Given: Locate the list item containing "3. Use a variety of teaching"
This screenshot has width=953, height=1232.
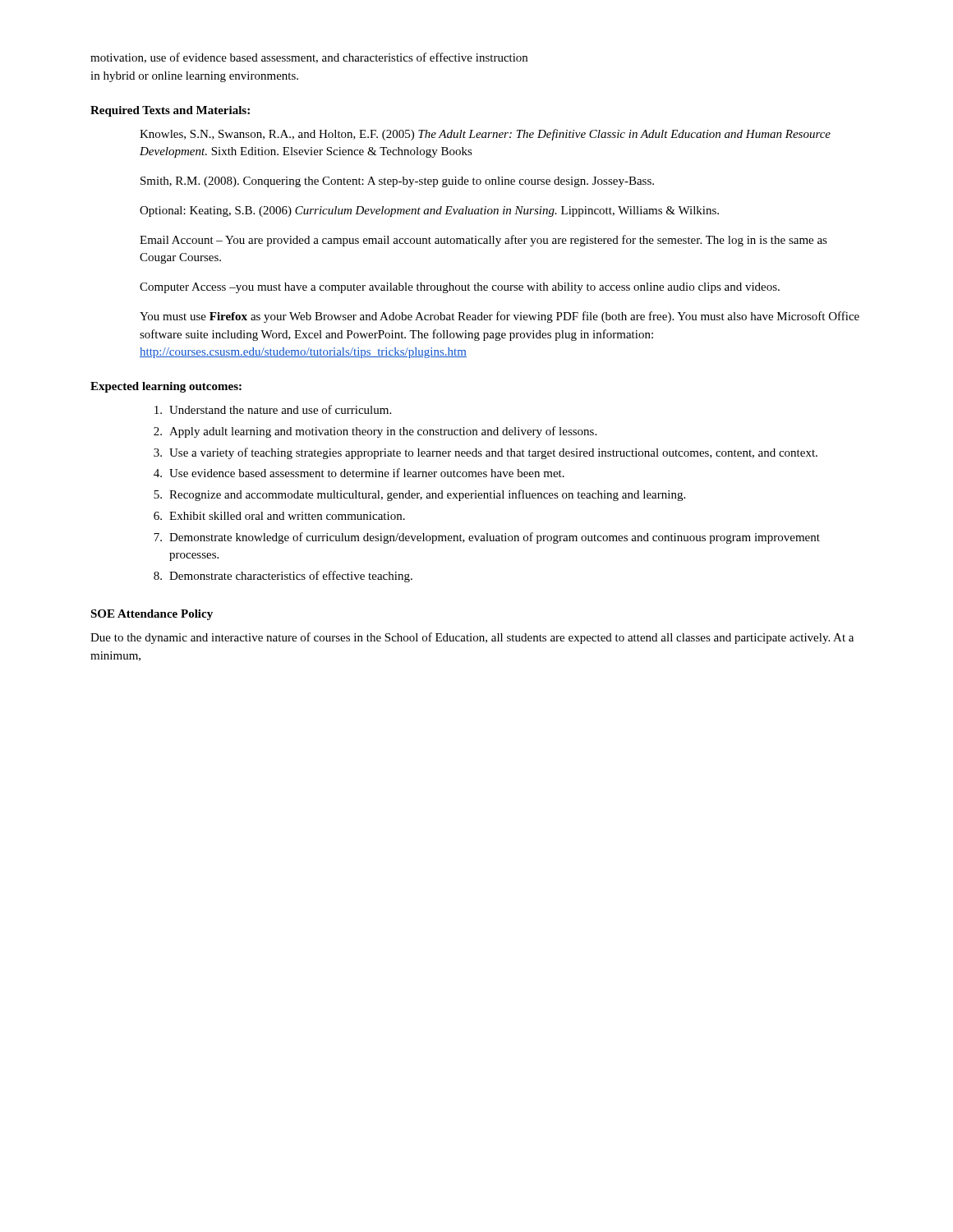Looking at the screenshot, I should pos(501,453).
